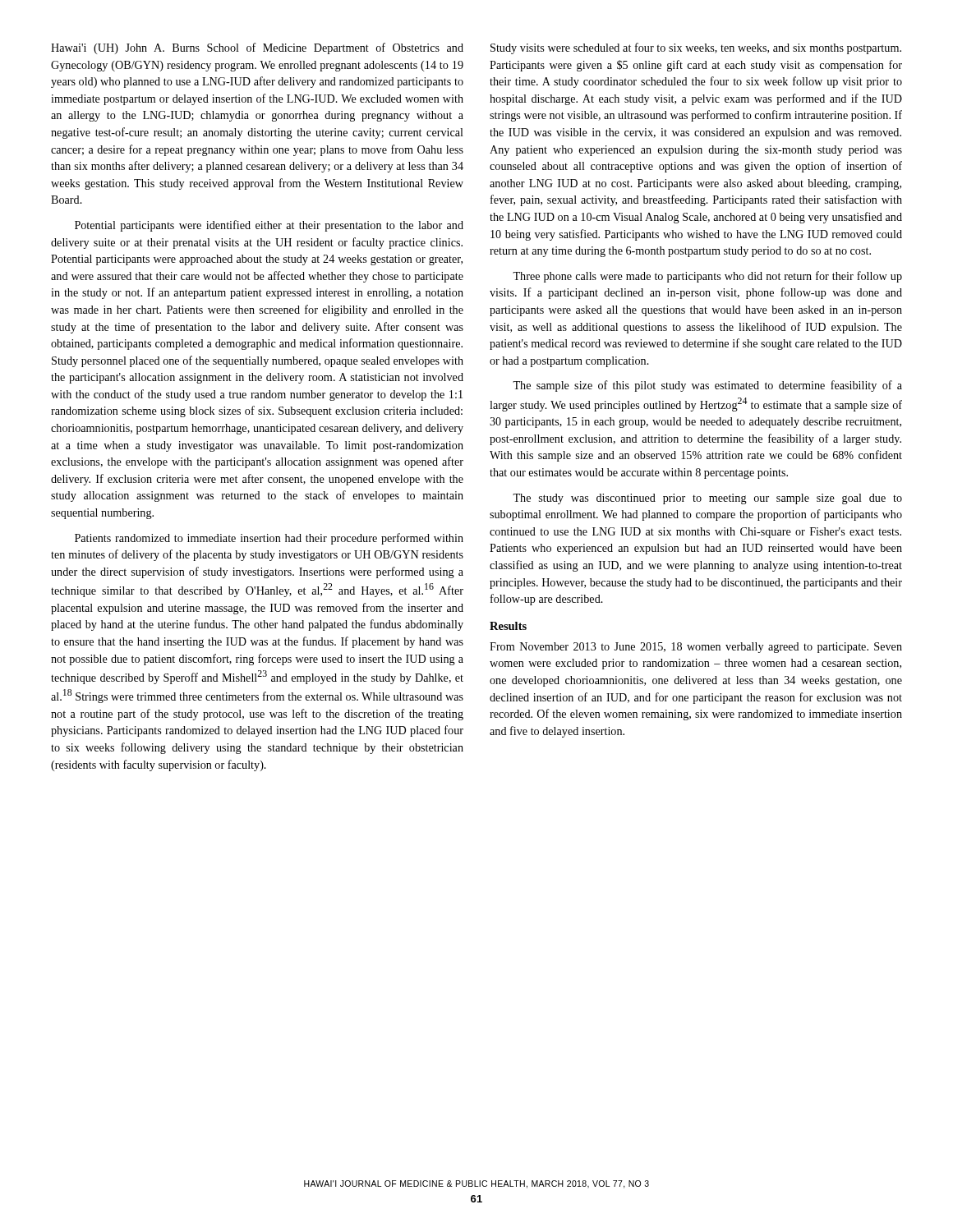The width and height of the screenshot is (953, 1232).
Task: Select the text block starting "The study was discontinued prior to"
Action: click(x=696, y=548)
